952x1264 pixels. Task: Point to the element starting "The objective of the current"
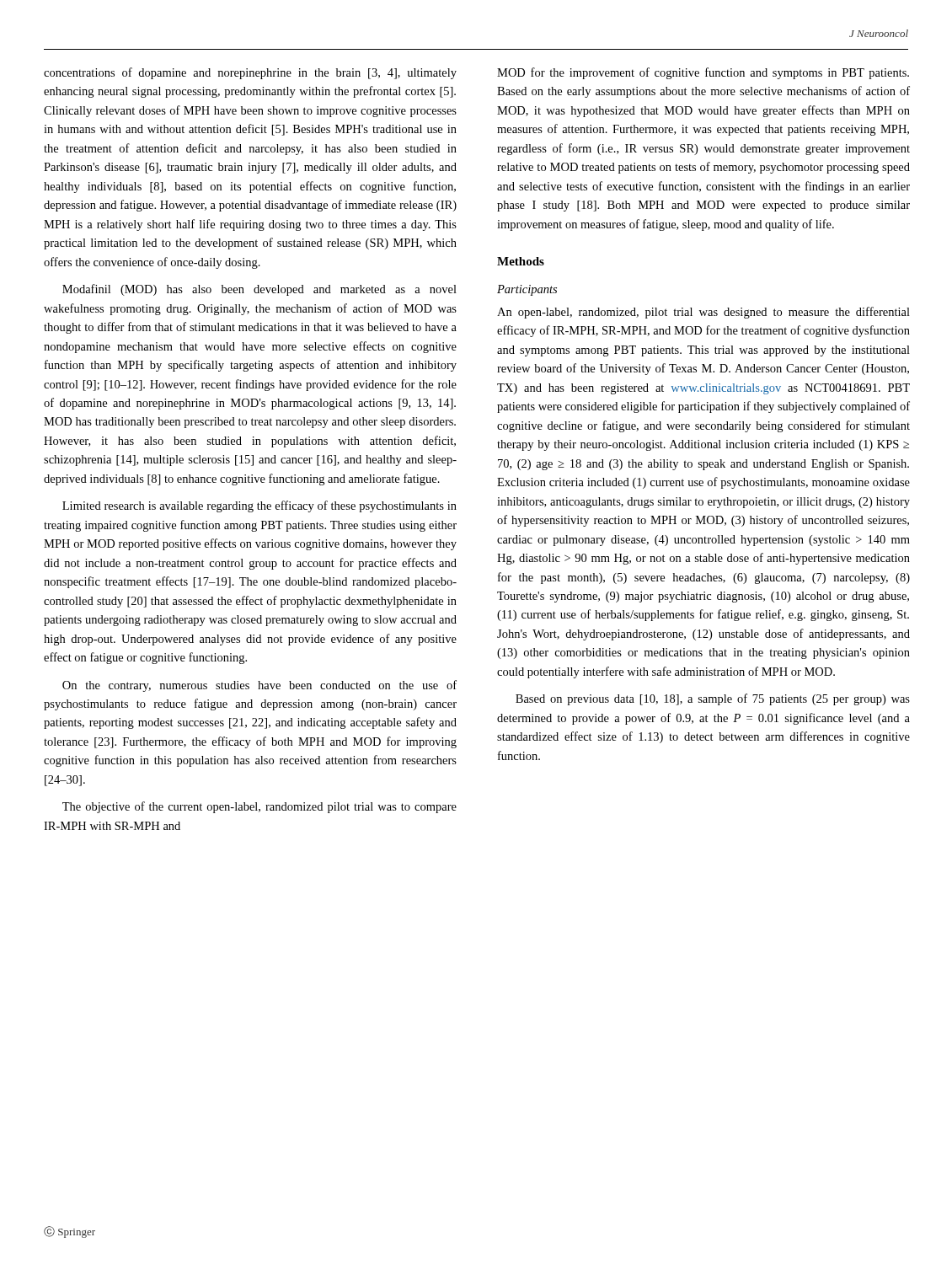(x=250, y=816)
